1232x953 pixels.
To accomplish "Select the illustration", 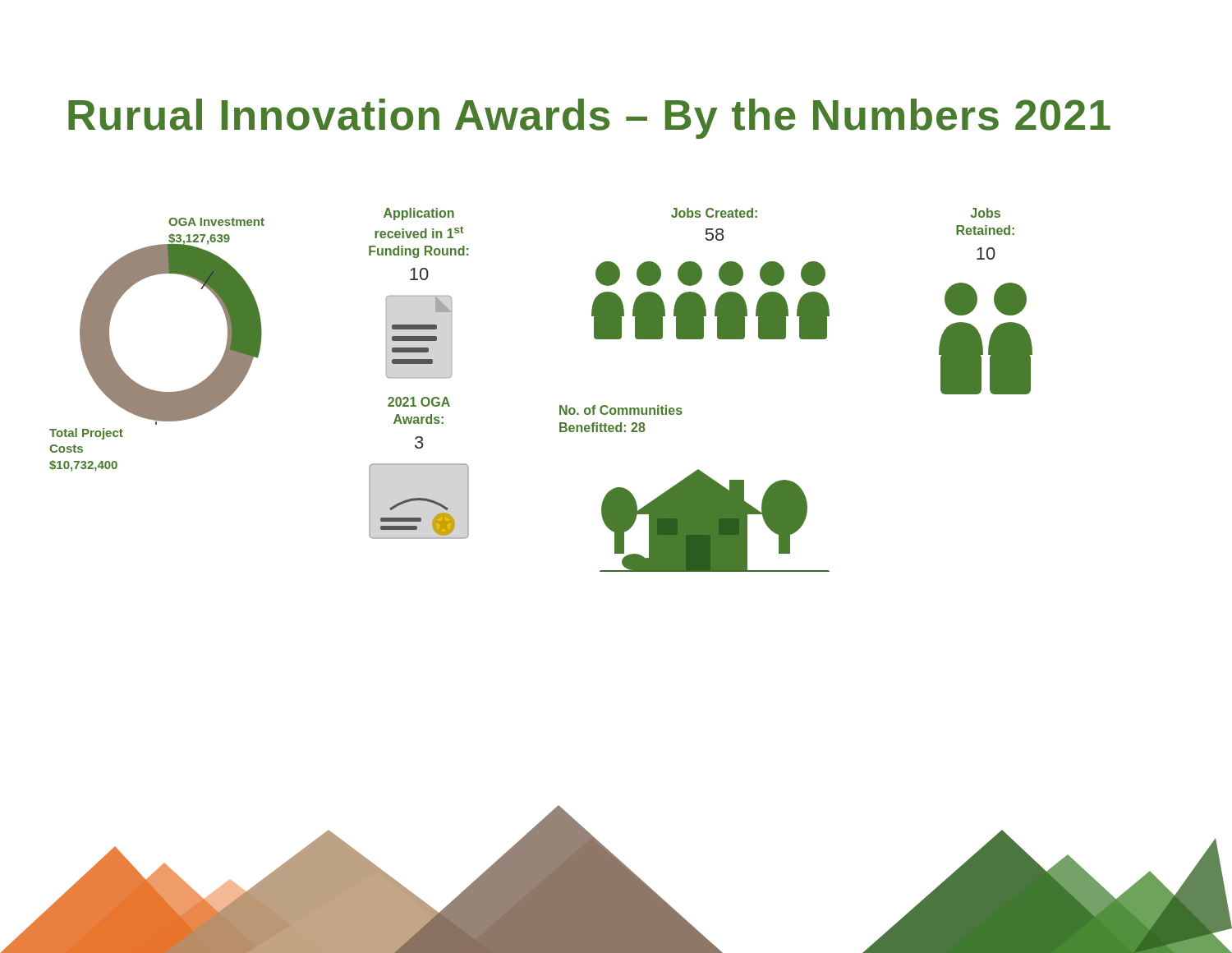I will click(616, 859).
